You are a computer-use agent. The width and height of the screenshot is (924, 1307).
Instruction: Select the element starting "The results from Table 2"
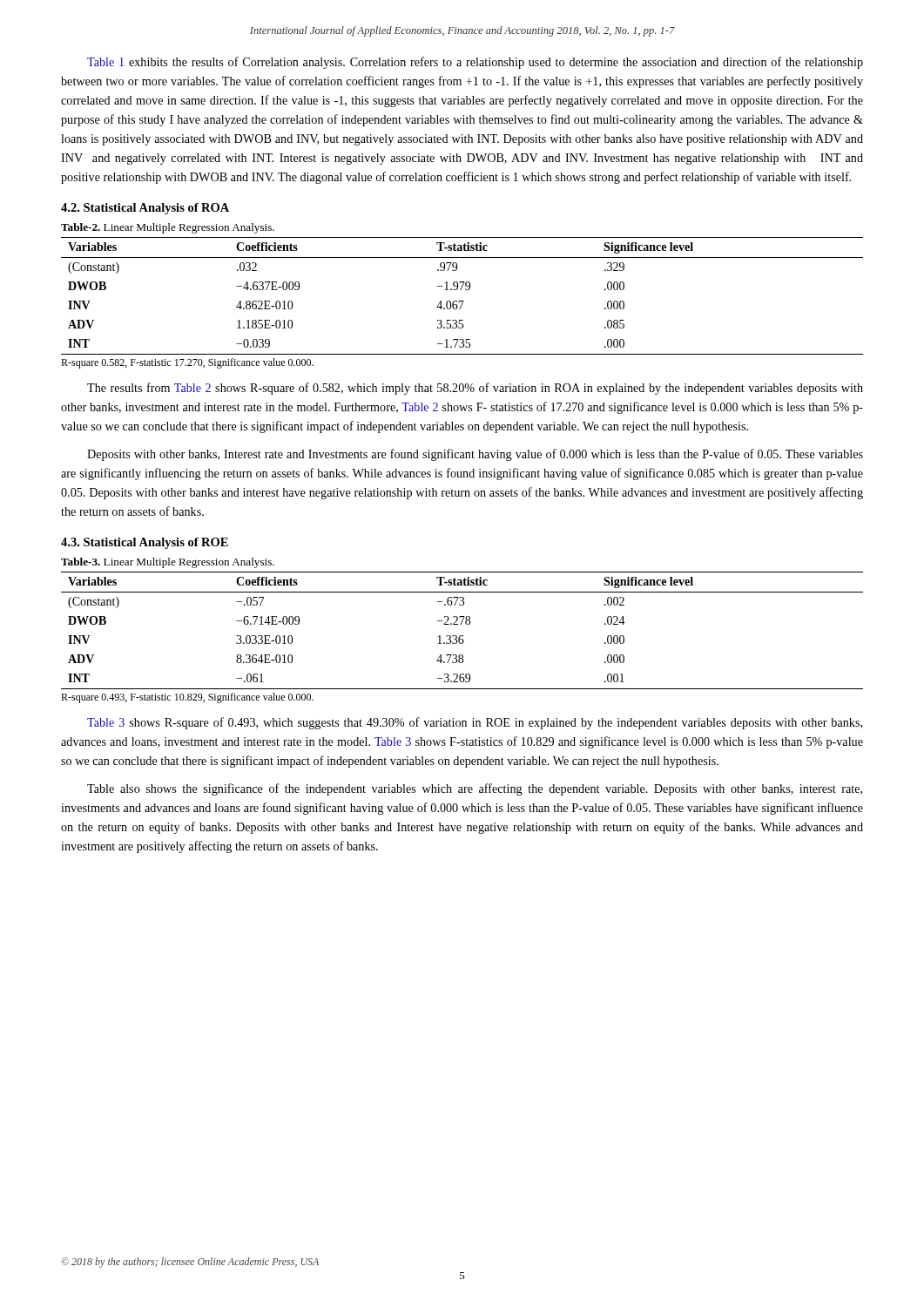[x=462, y=407]
